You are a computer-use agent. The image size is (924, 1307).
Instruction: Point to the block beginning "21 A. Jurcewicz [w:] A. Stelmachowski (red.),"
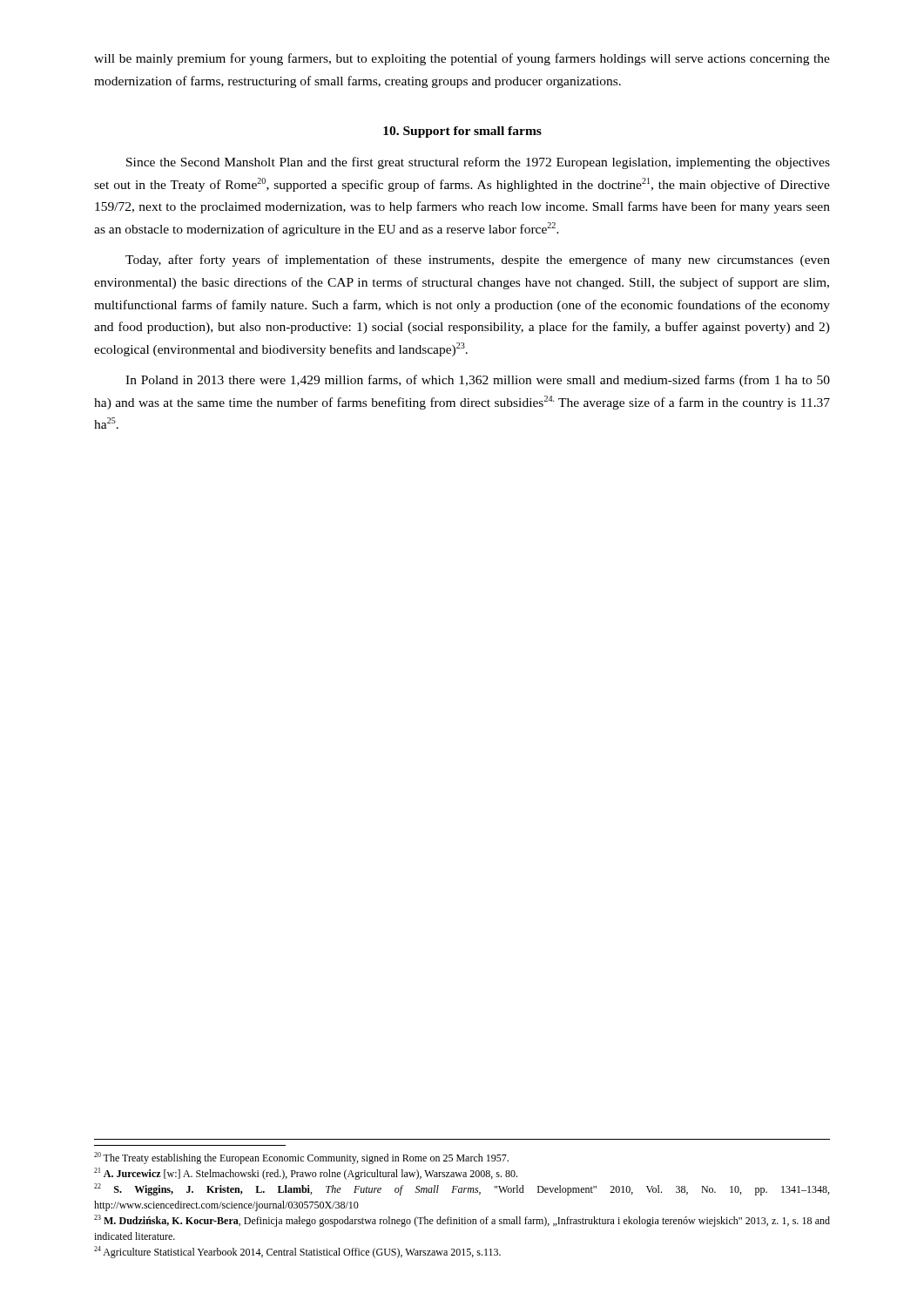[x=462, y=1174]
